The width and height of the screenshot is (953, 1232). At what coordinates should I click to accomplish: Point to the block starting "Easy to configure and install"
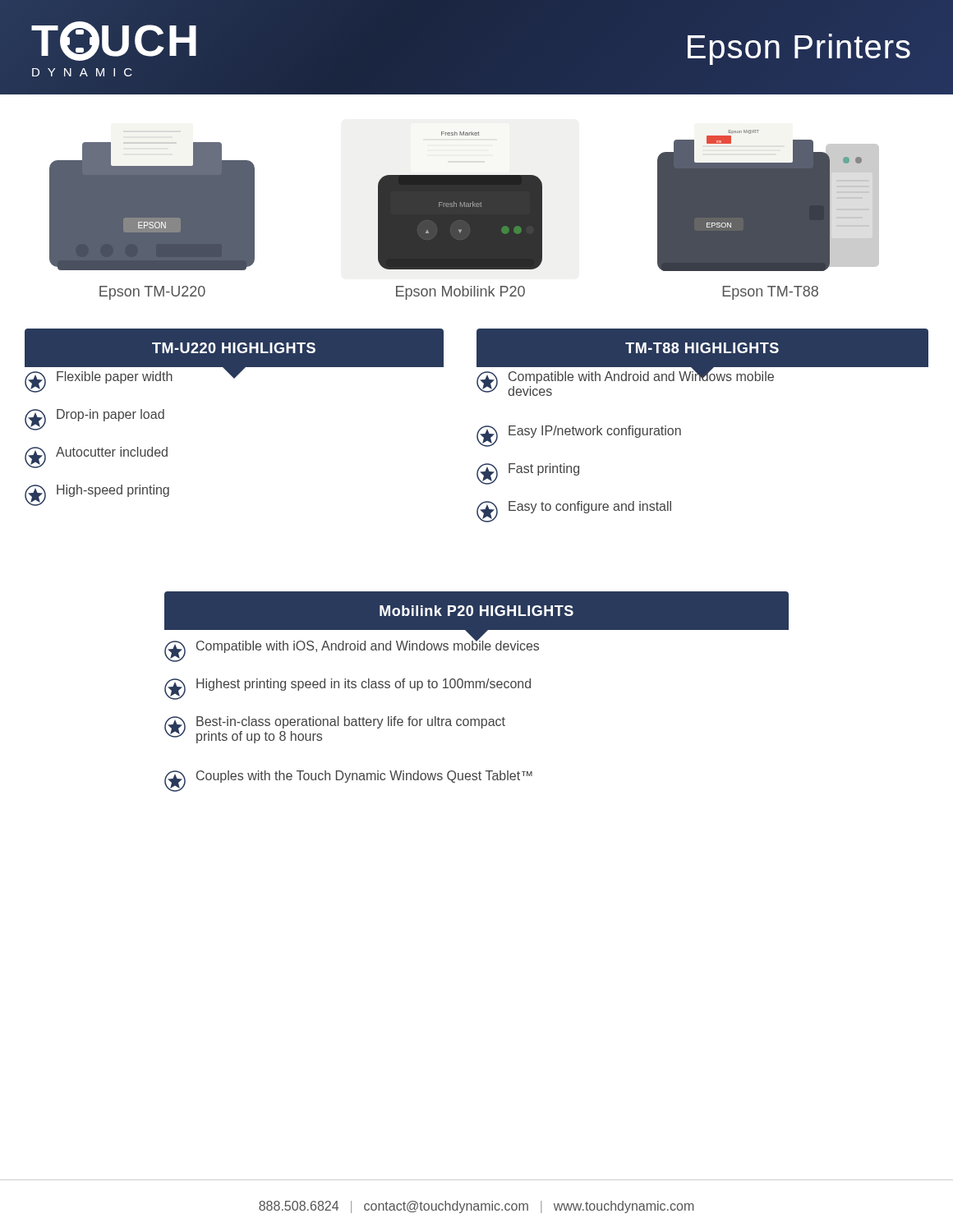[574, 511]
